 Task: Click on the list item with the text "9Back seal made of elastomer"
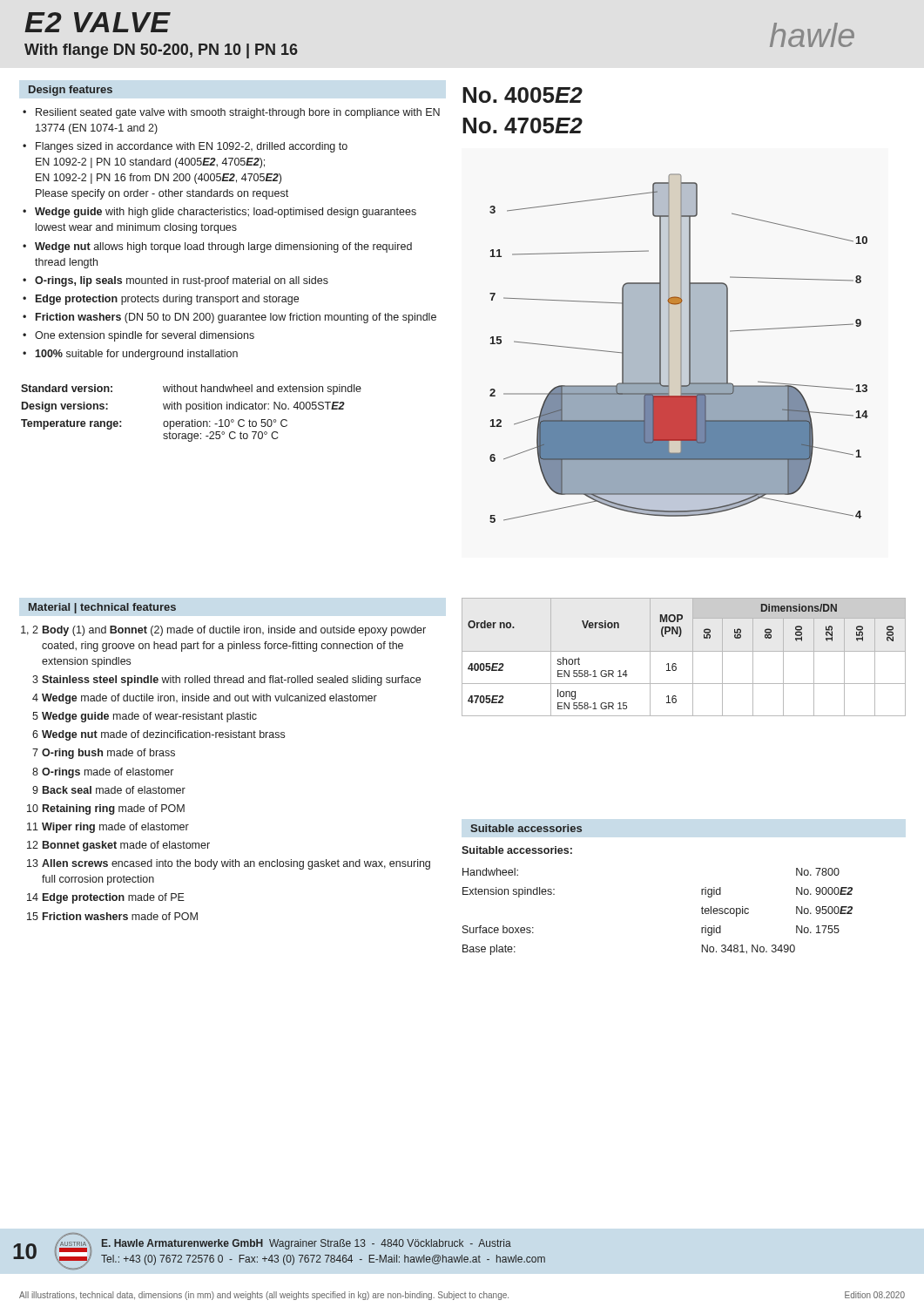click(102, 790)
